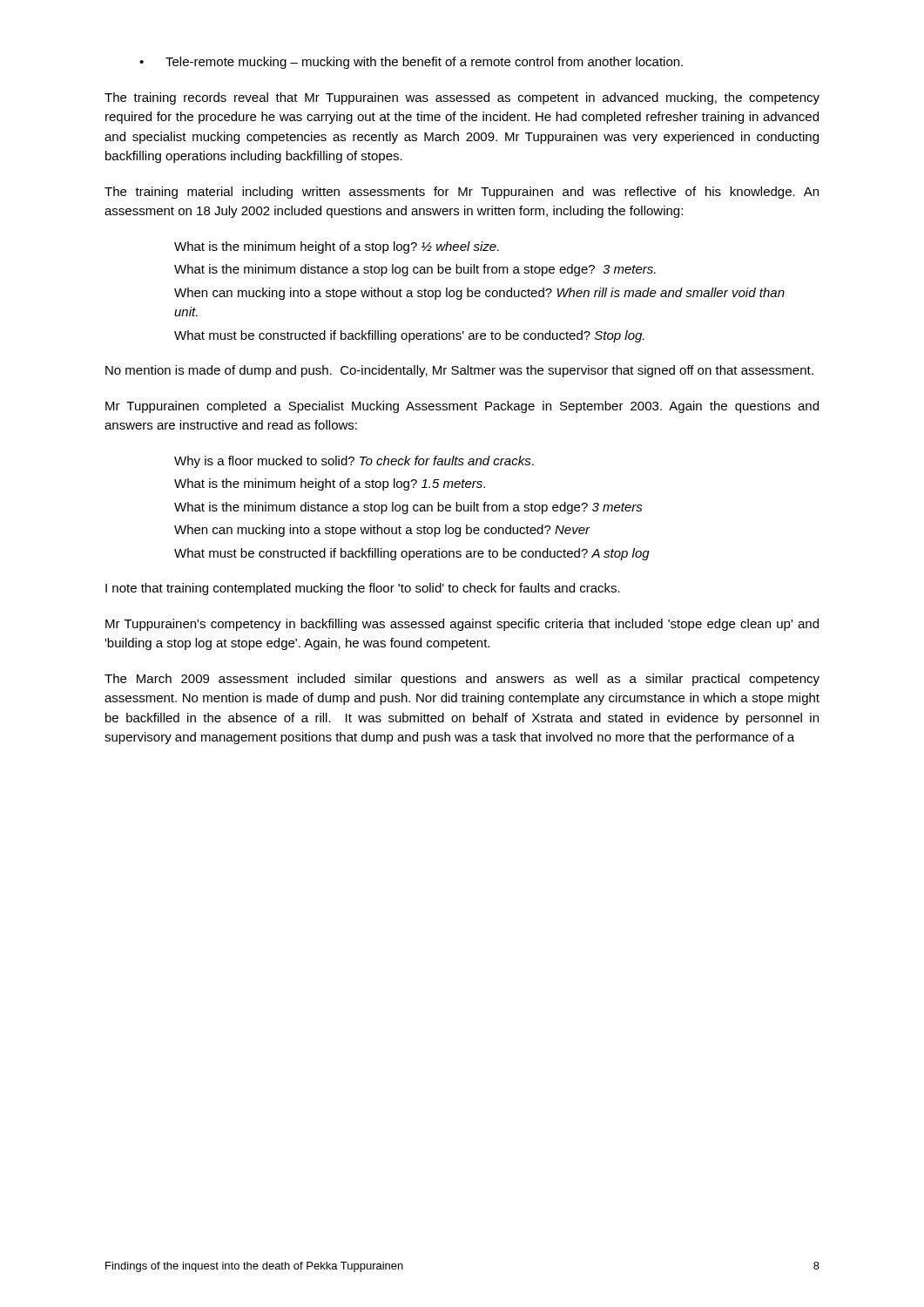Navigate to the block starting "Mr Tuppurainen completed a Specialist Mucking Assessment"

462,415
